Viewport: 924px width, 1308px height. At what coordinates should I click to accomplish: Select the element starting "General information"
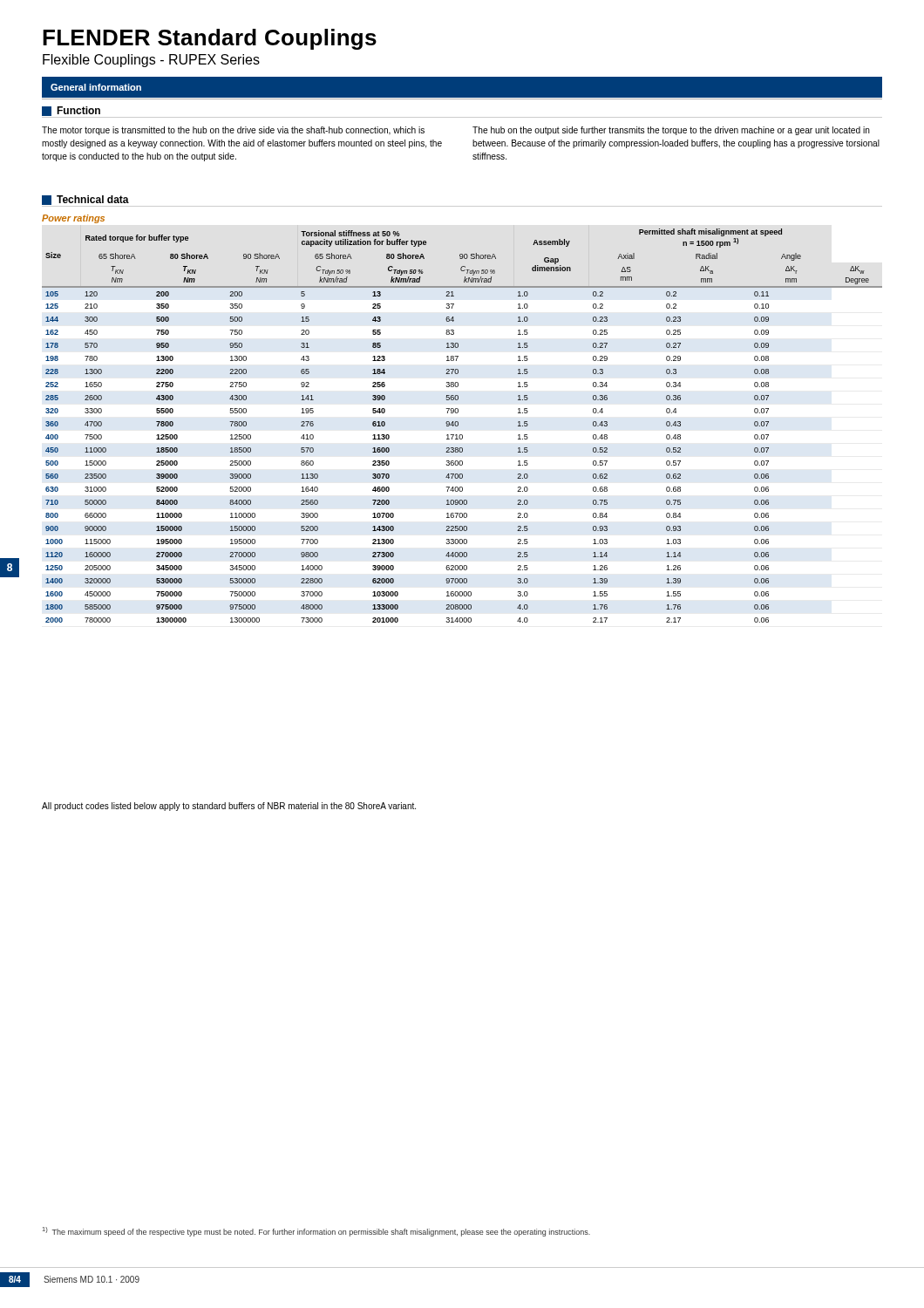point(92,87)
